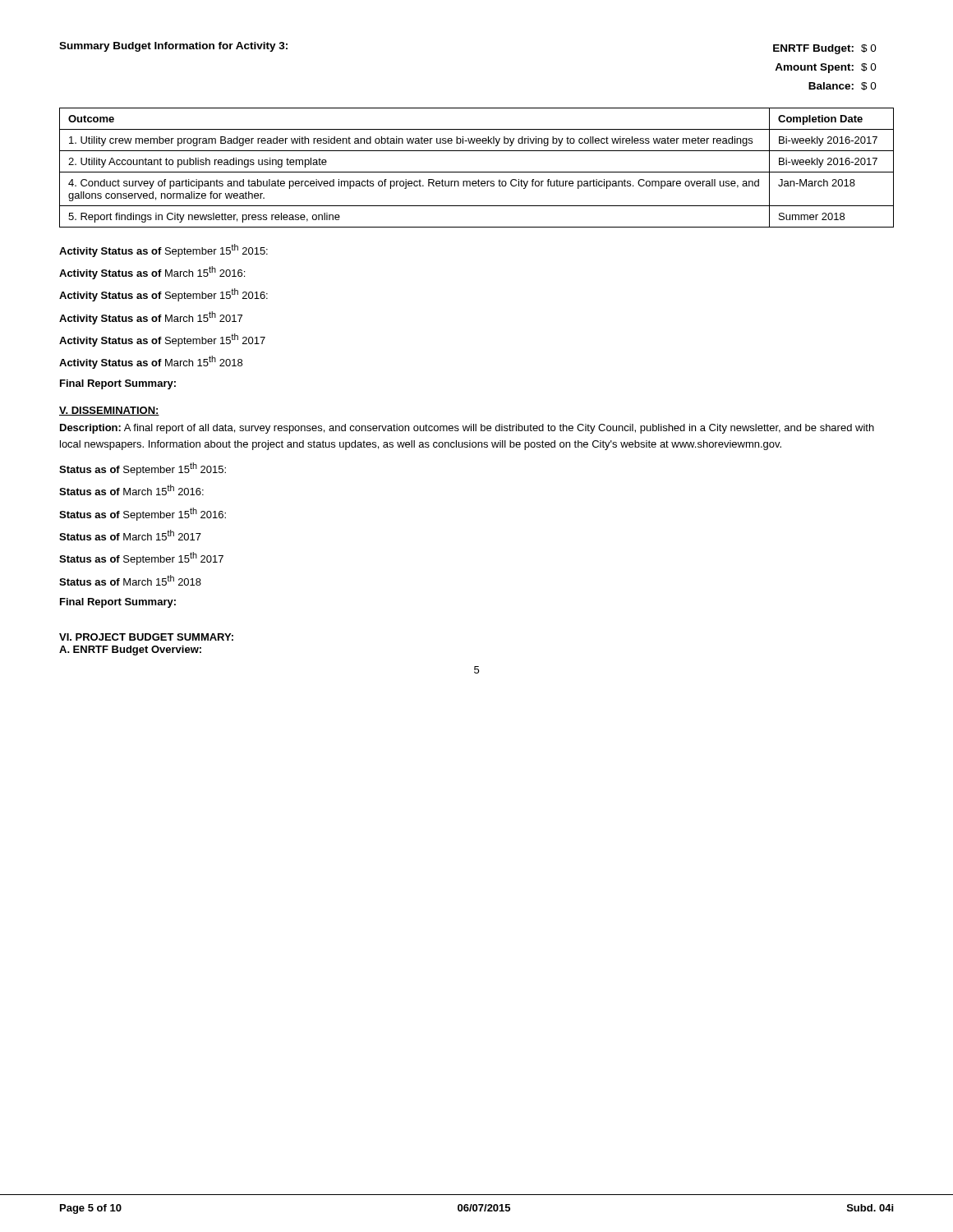Find the passage starting "V. DISSEMINATION:"
Image resolution: width=953 pixels, height=1232 pixels.
[x=109, y=410]
